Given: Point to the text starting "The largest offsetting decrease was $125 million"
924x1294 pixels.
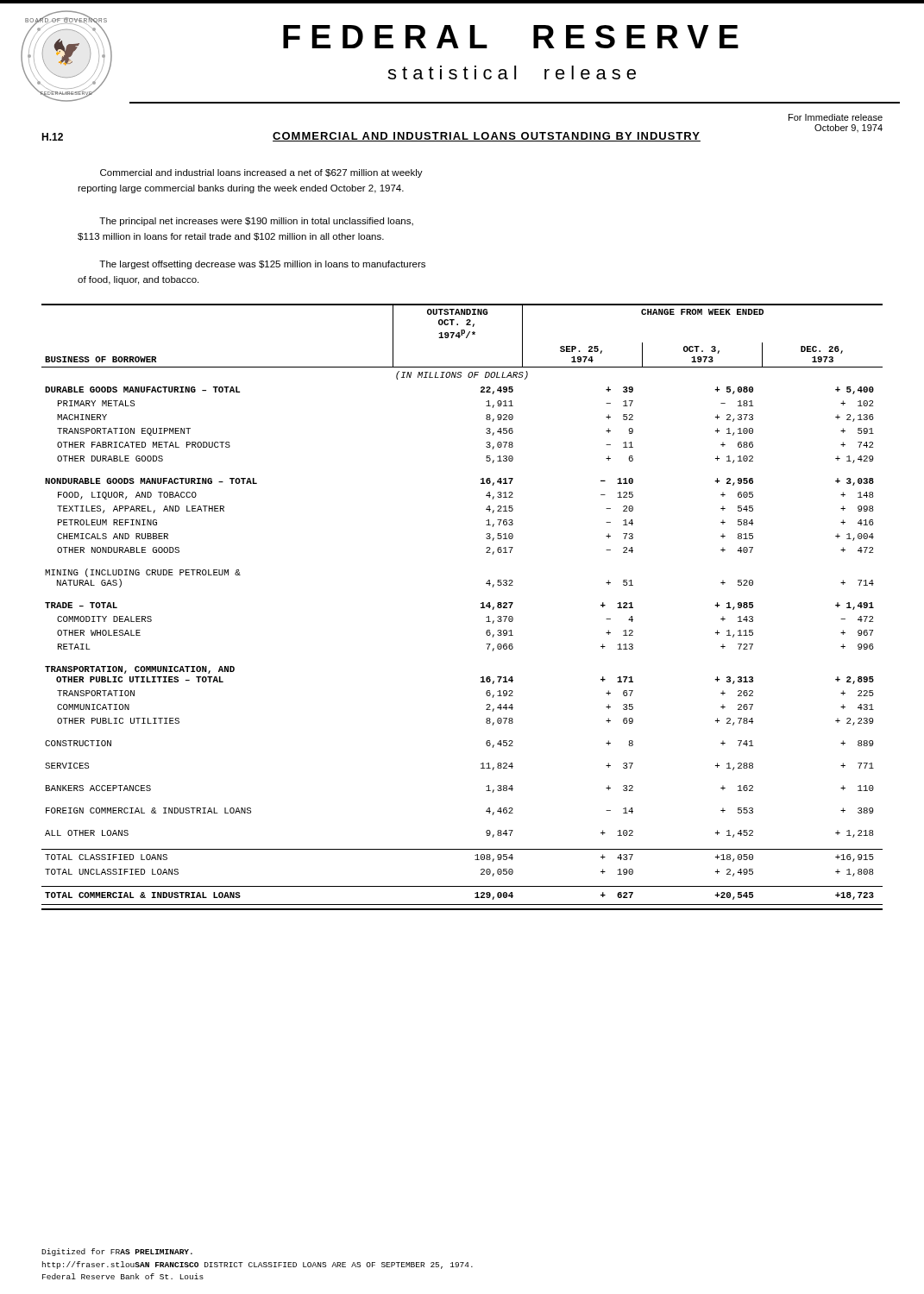Looking at the screenshot, I should coord(252,272).
